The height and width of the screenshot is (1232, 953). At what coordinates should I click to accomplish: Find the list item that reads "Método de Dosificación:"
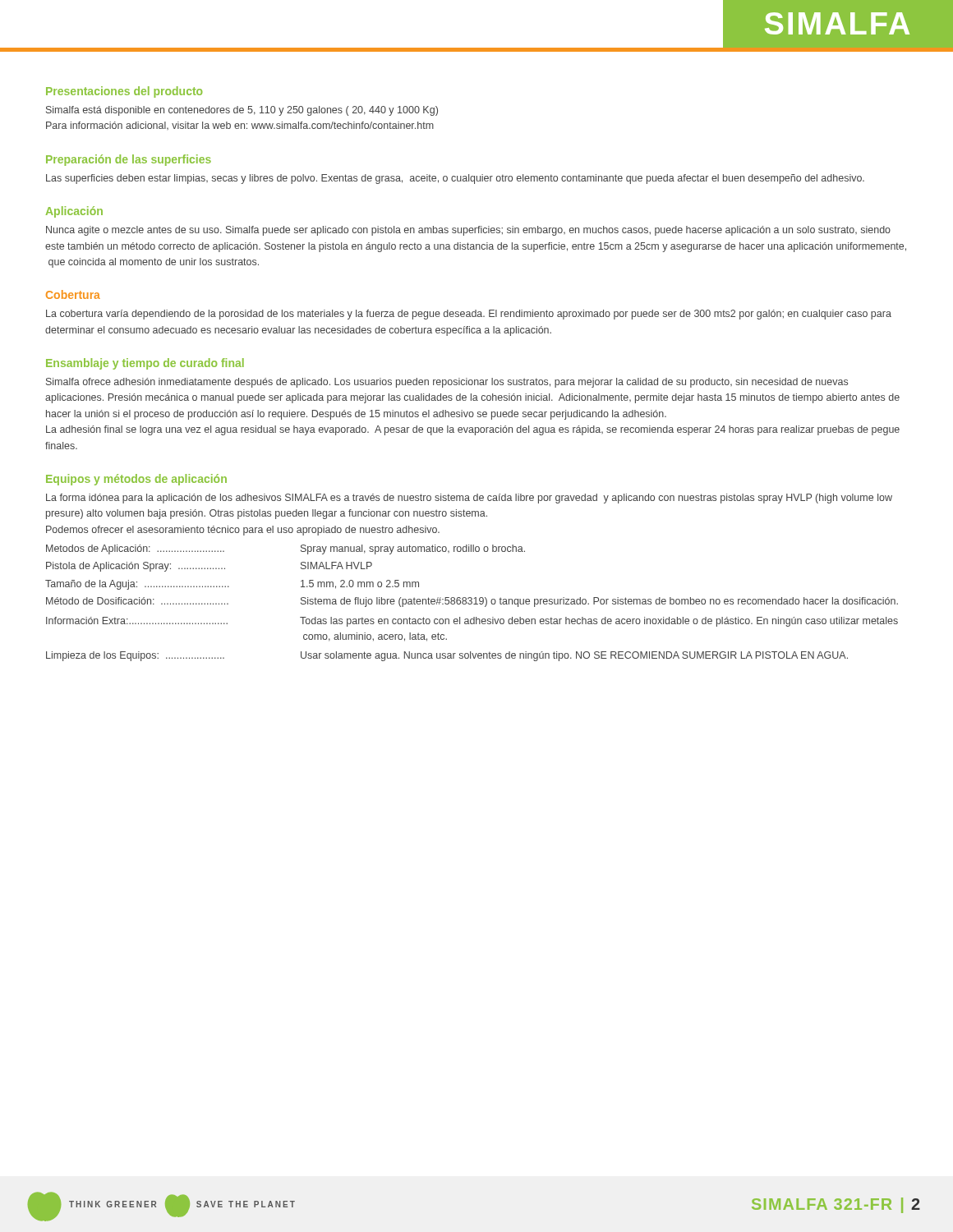coord(476,602)
